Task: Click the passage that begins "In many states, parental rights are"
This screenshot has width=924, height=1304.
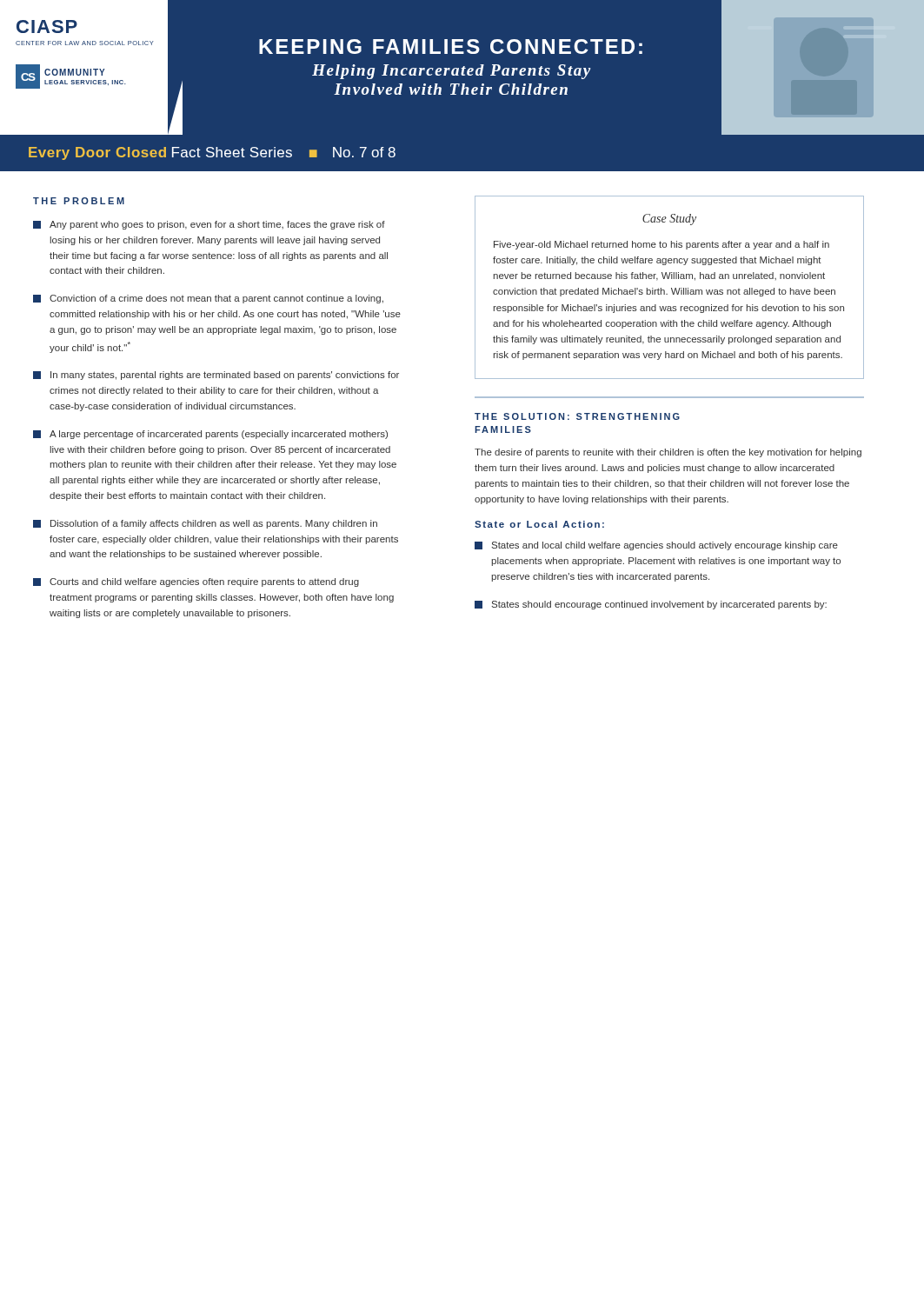Action: tap(217, 391)
